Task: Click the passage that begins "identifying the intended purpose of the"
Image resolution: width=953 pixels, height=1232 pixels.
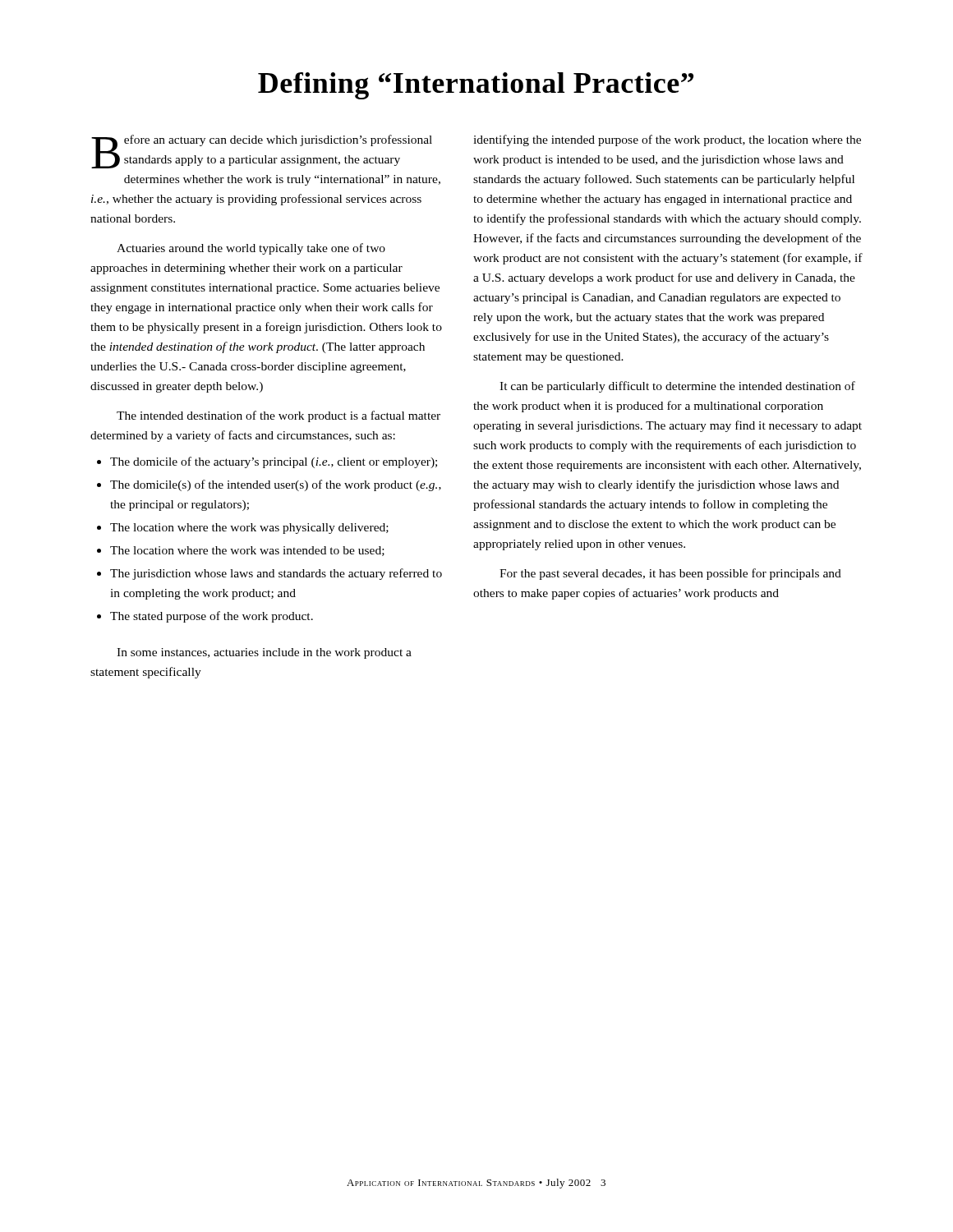Action: point(668,248)
